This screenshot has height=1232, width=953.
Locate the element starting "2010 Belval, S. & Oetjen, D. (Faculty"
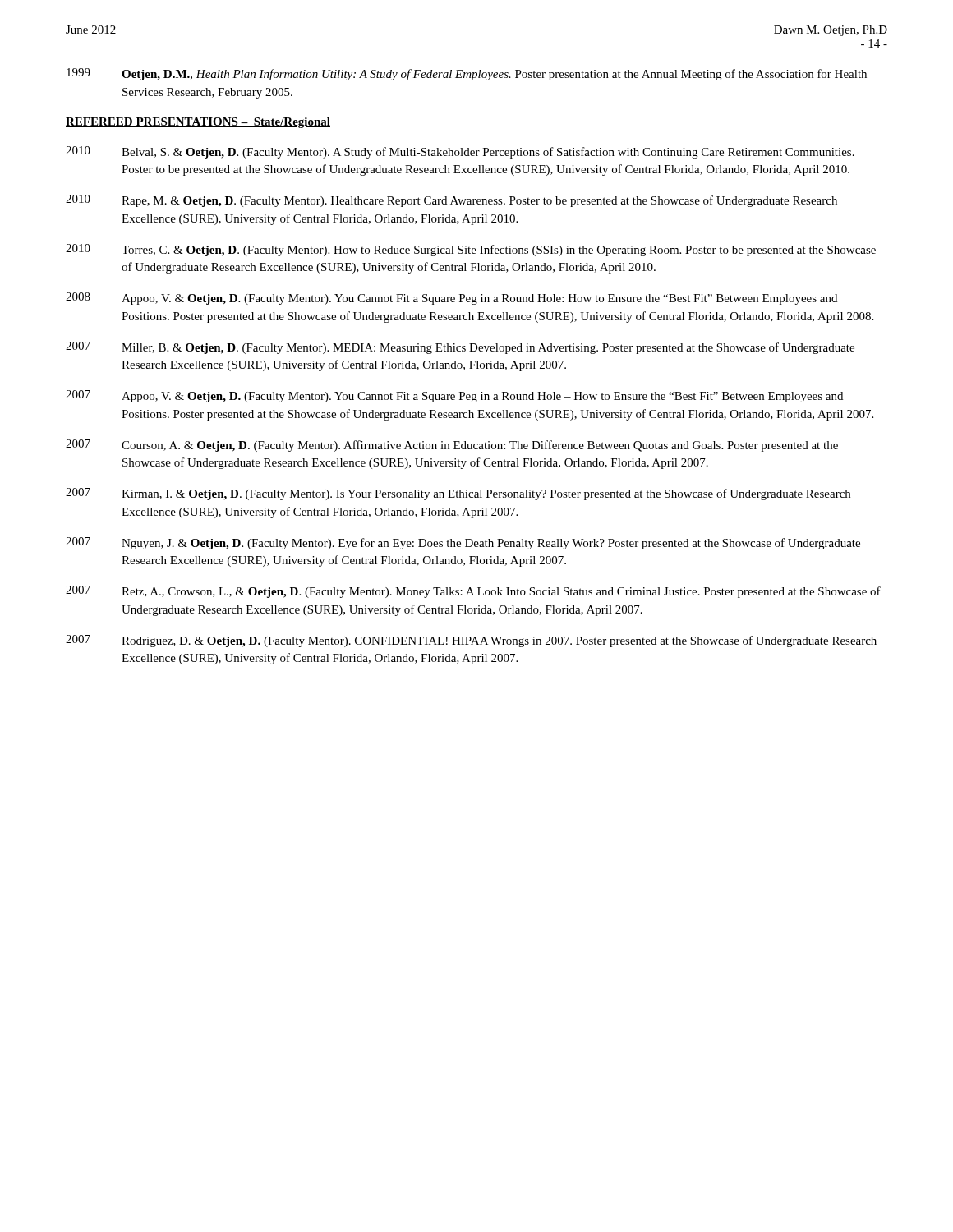tap(476, 161)
